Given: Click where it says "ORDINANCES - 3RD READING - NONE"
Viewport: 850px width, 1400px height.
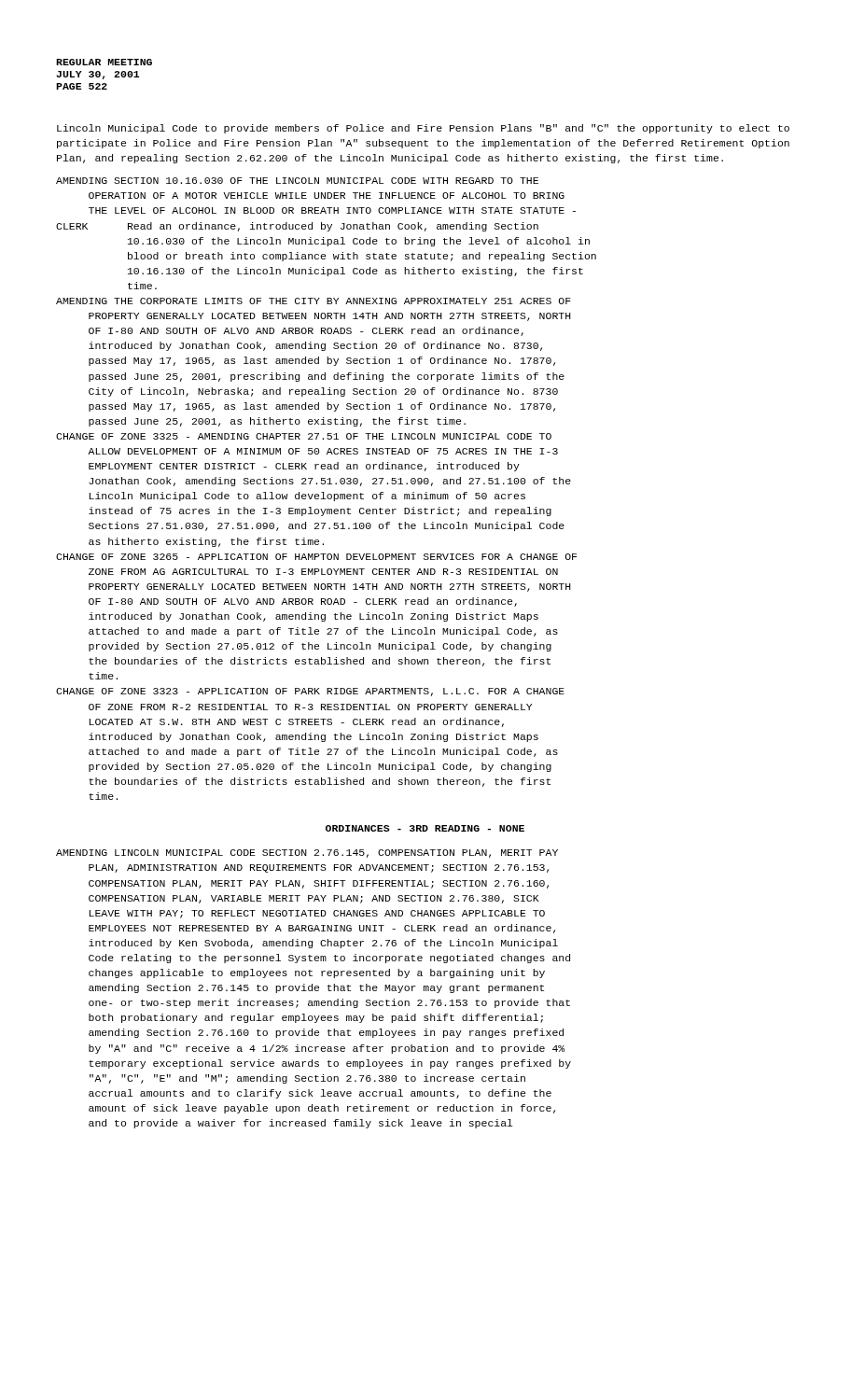Looking at the screenshot, I should (x=425, y=829).
